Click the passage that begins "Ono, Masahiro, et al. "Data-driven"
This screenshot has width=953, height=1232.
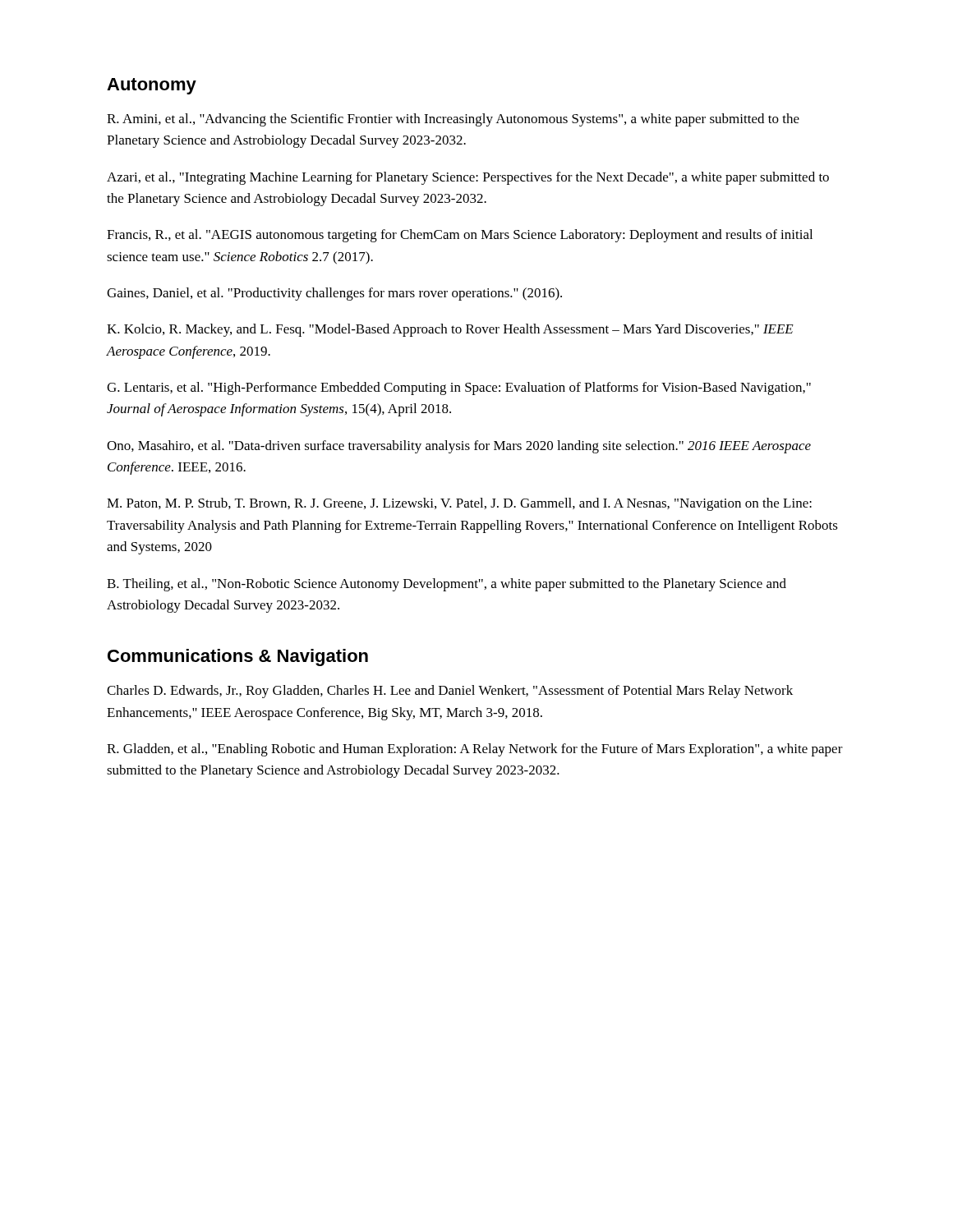point(459,456)
